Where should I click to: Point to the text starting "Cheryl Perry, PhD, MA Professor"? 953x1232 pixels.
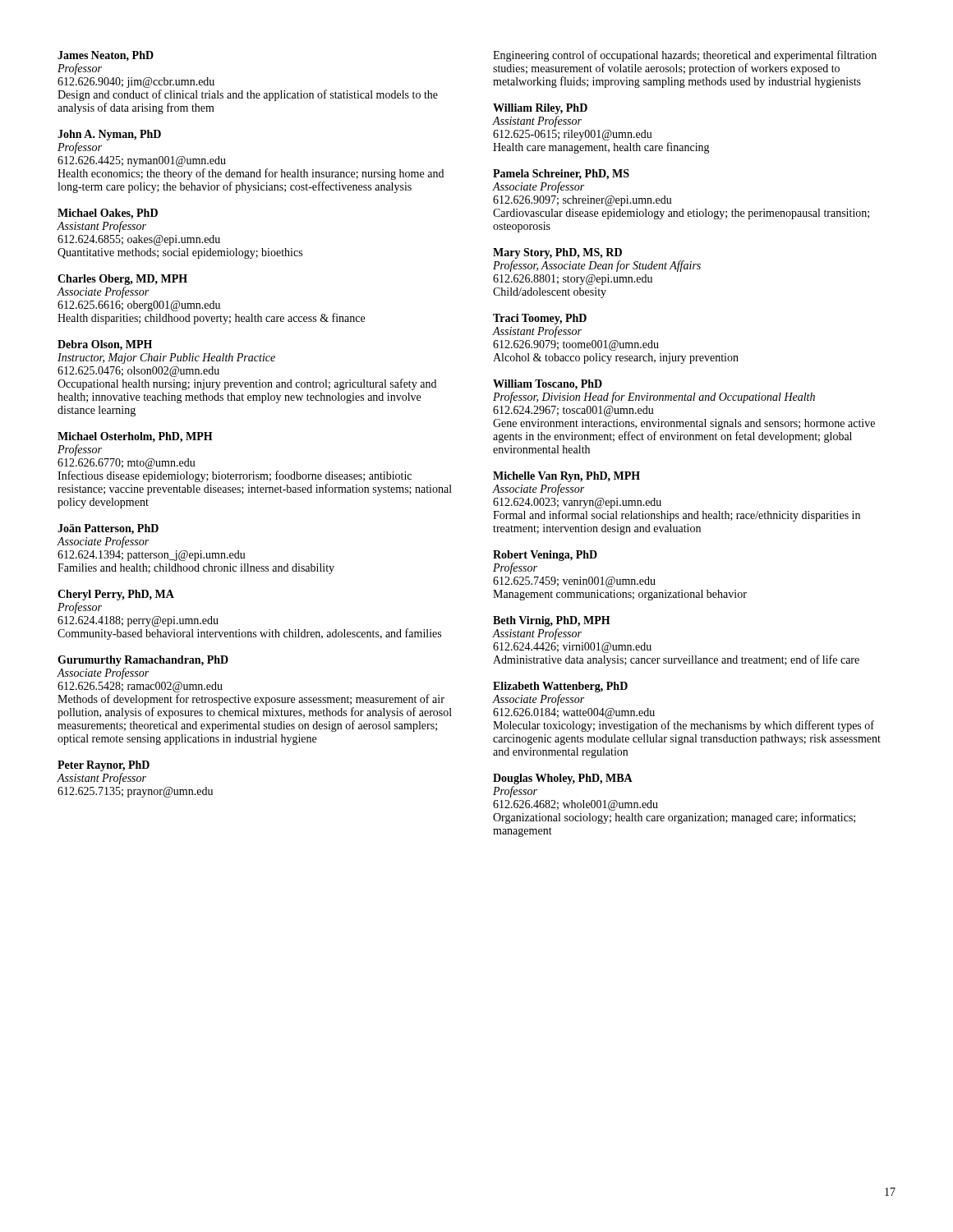[x=116, y=595]
